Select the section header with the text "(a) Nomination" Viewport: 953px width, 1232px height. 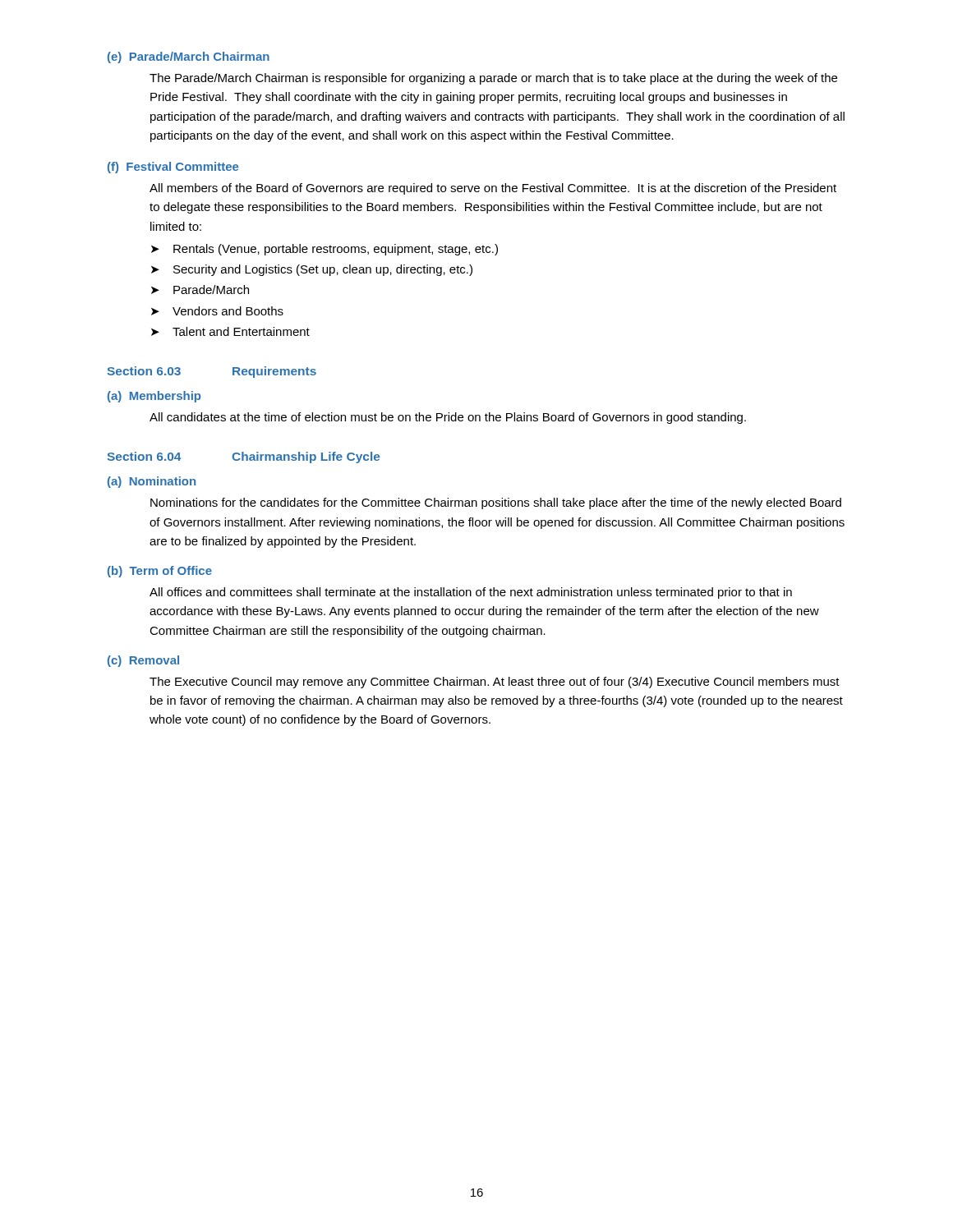click(152, 481)
